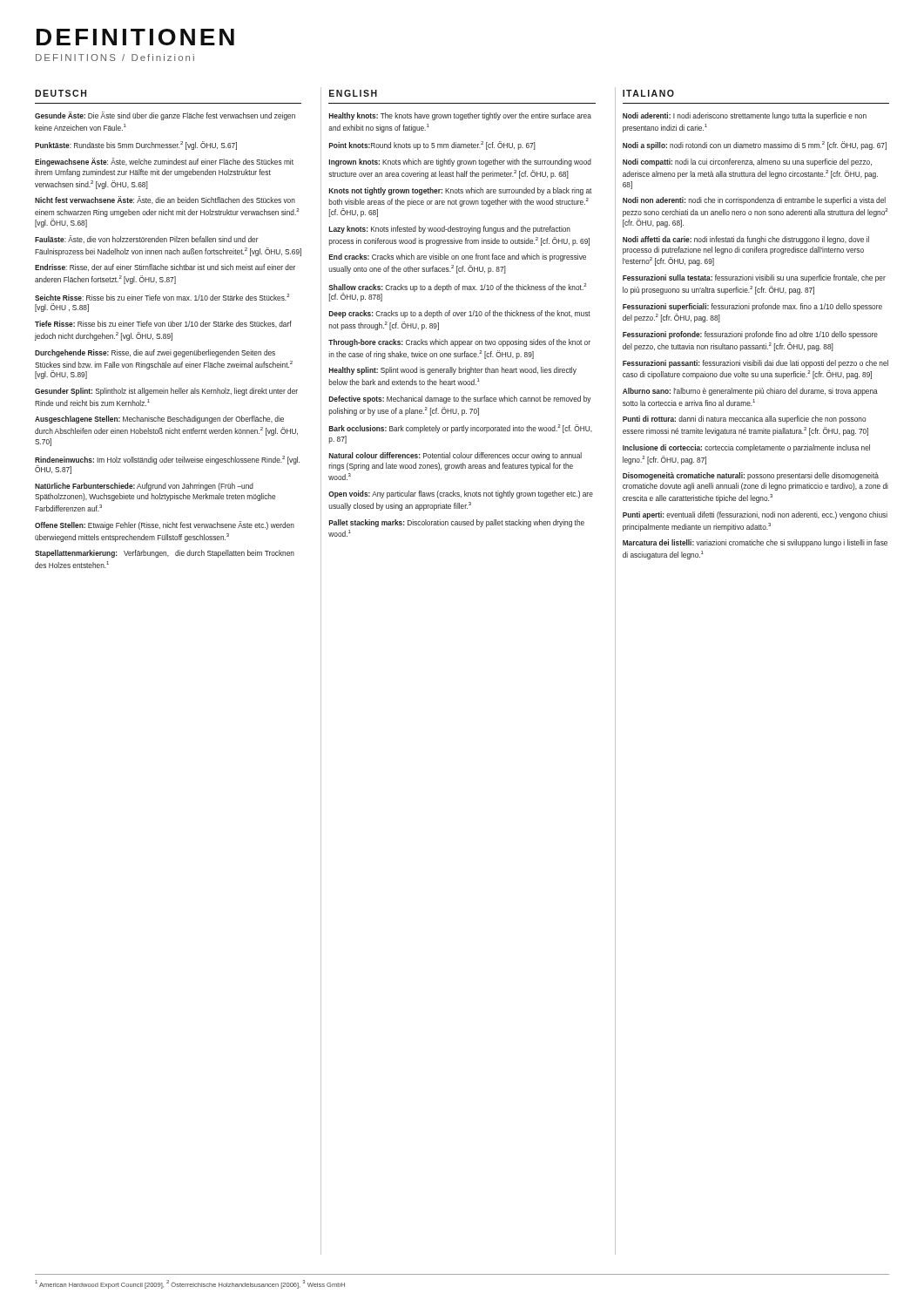Find the list item containing "Lazy knots: Knots infested by wood-destroying"
This screenshot has height=1307, width=924.
point(459,235)
